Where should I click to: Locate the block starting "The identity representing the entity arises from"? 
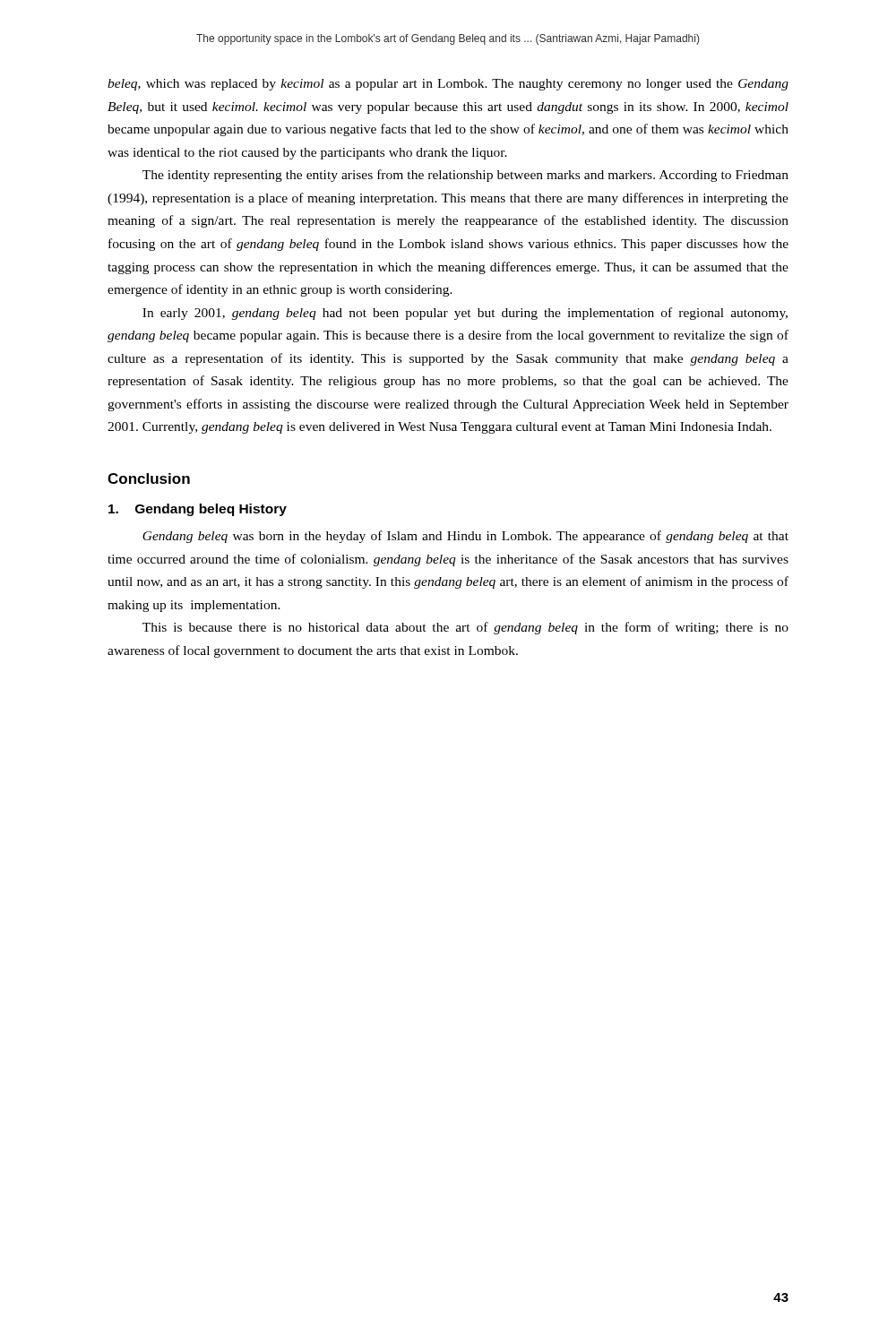tap(448, 232)
